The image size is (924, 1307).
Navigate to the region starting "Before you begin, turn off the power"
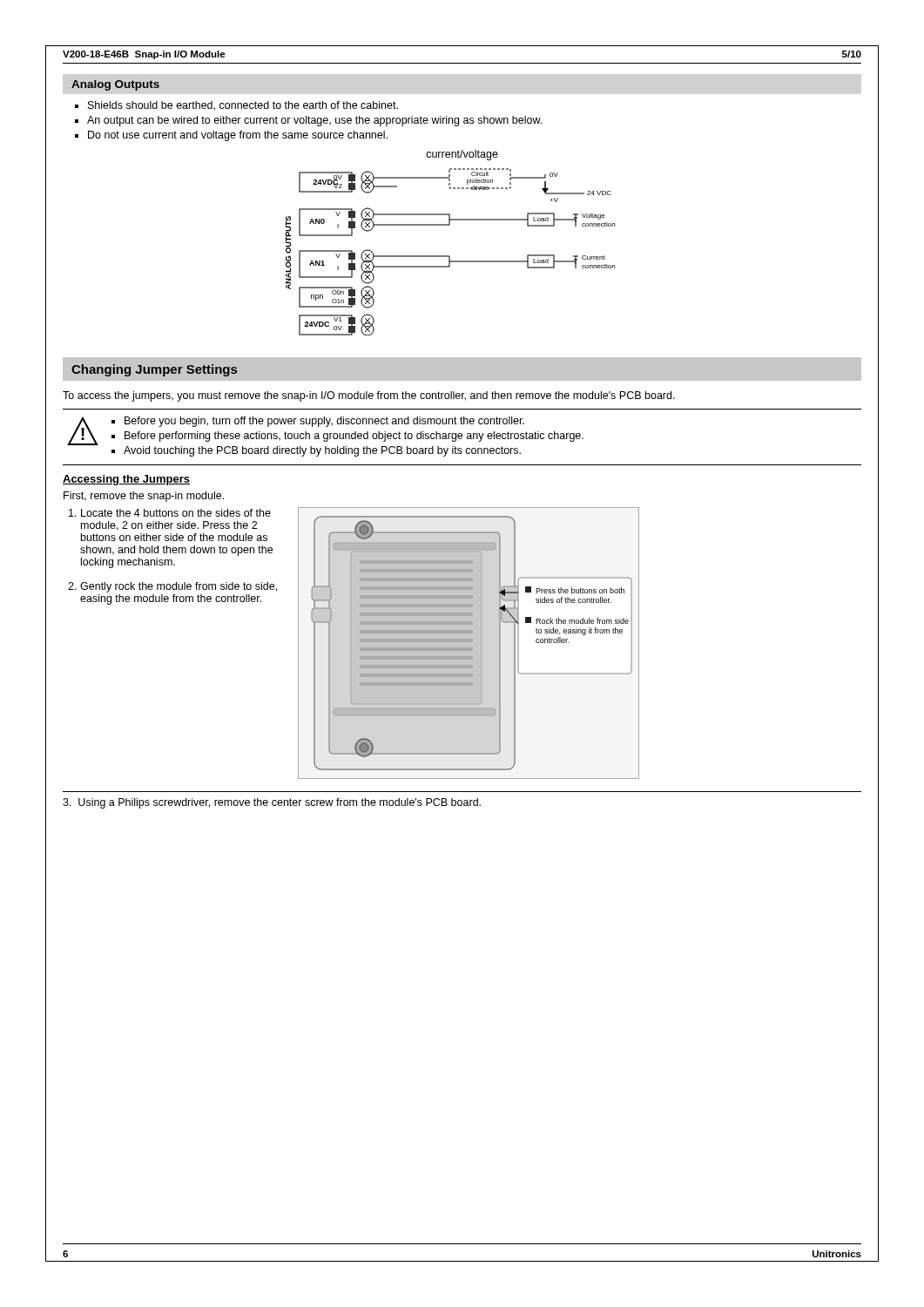(x=324, y=421)
